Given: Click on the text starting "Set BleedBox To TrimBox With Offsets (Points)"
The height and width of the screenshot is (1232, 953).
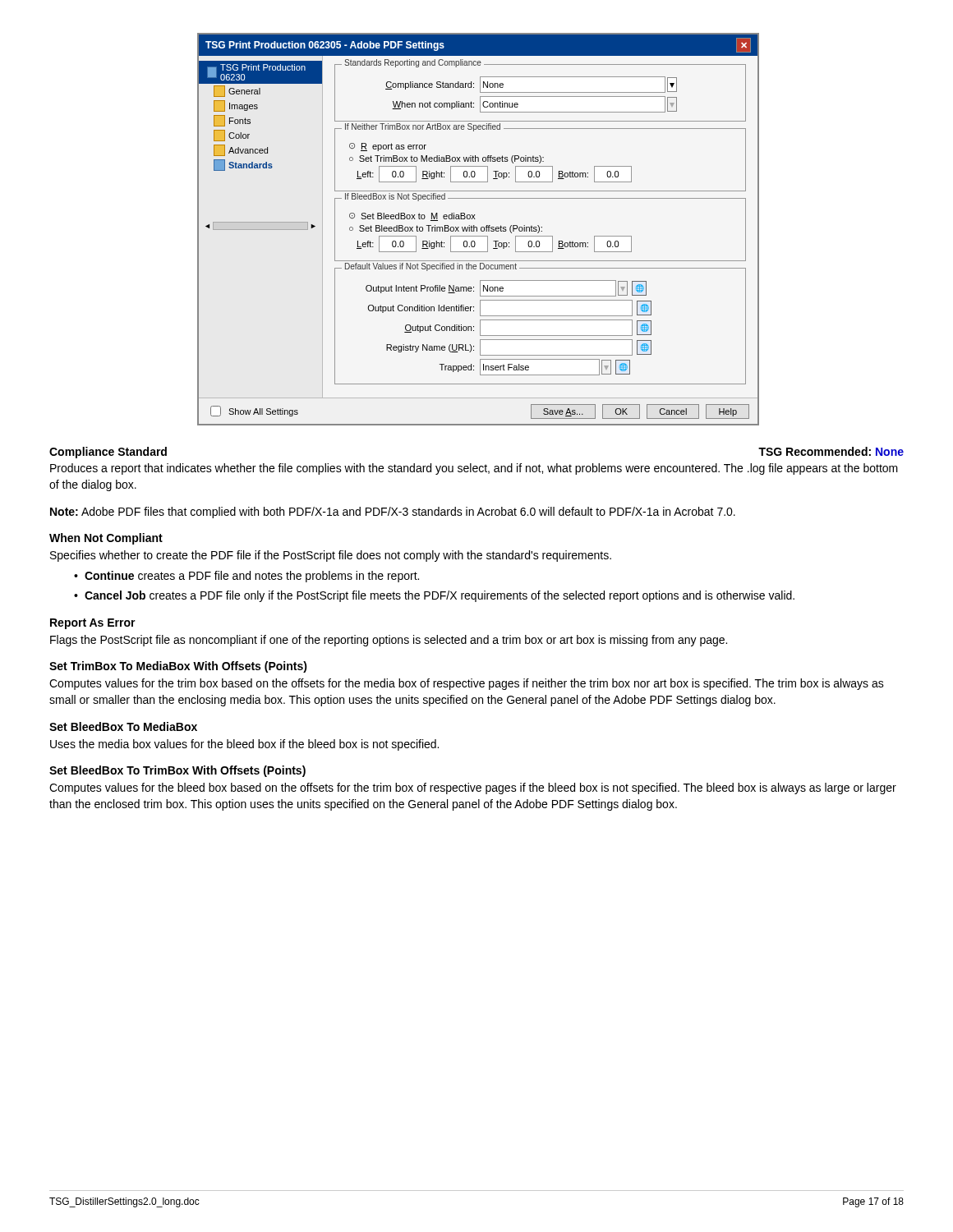Looking at the screenshot, I should click(178, 770).
